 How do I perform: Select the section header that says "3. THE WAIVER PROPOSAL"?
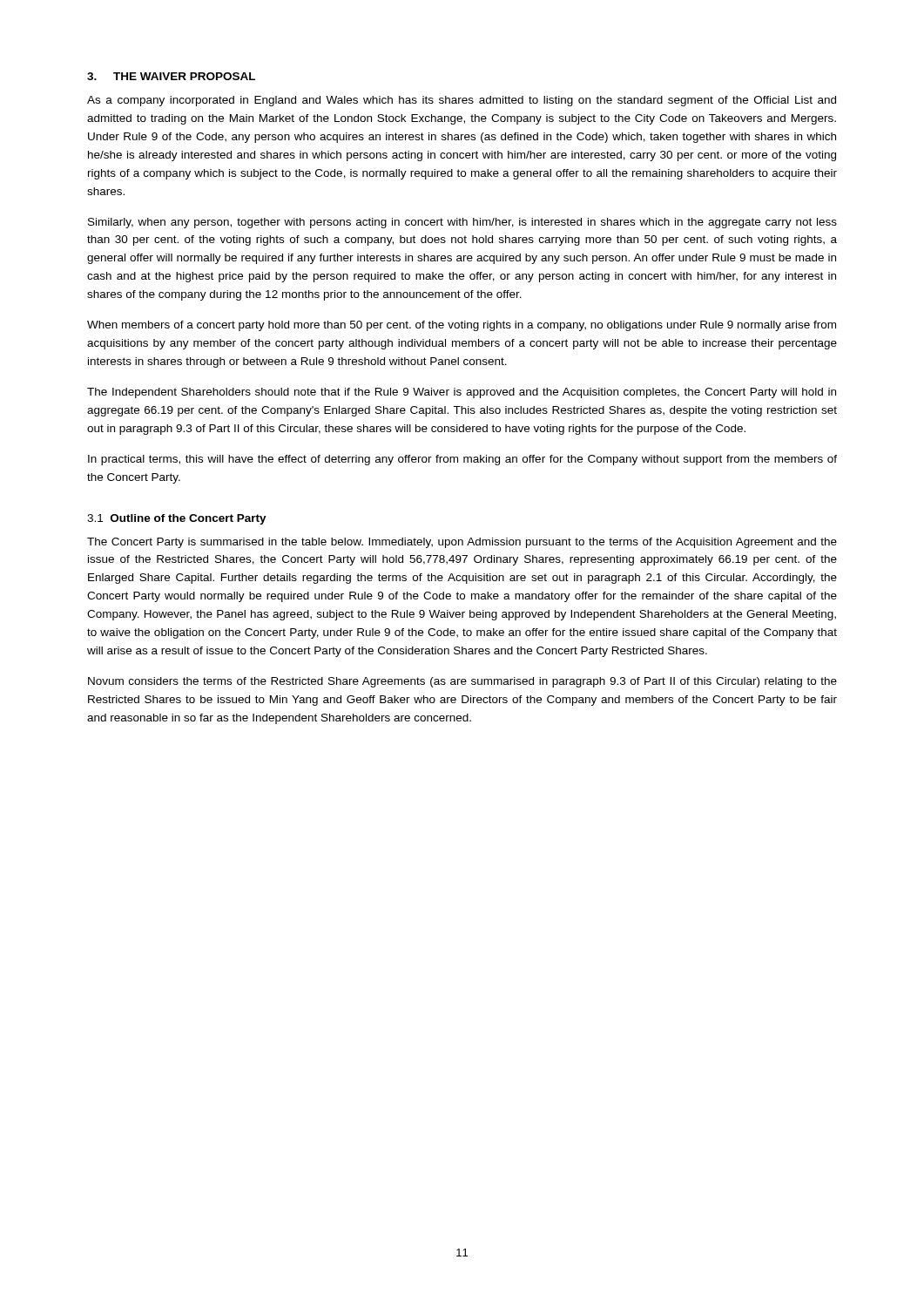(171, 76)
